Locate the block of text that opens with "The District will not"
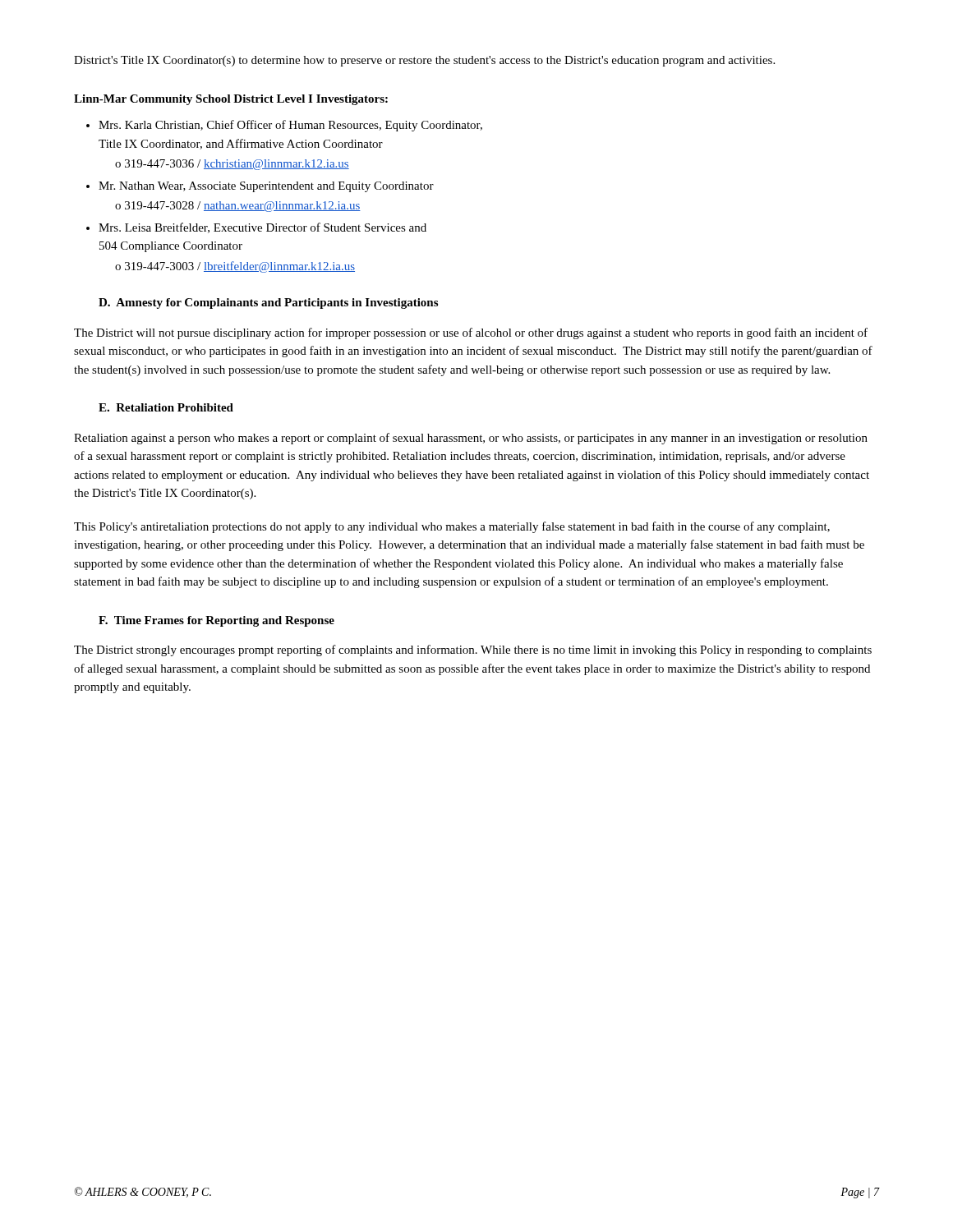 pyautogui.click(x=473, y=351)
